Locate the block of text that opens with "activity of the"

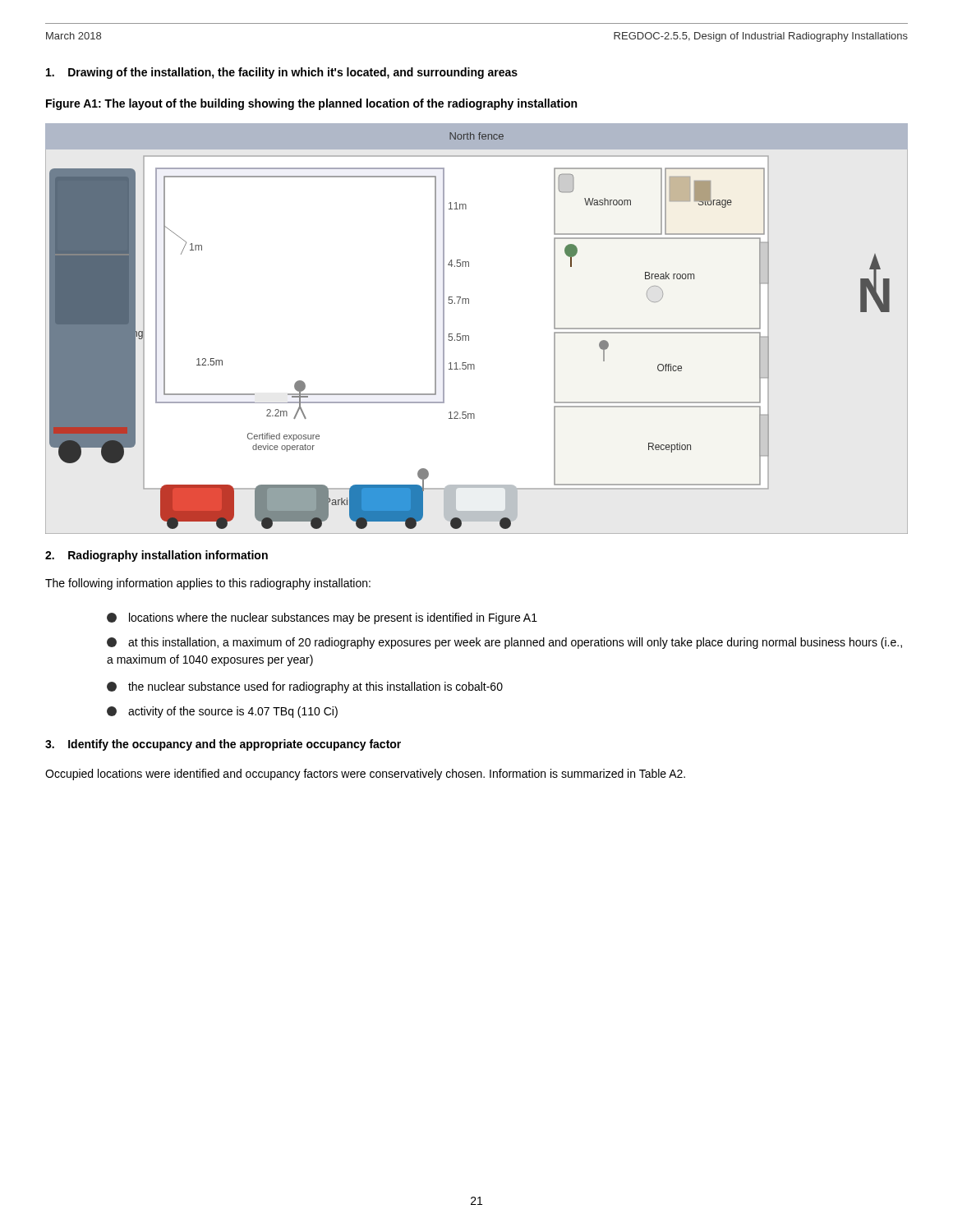(x=223, y=711)
